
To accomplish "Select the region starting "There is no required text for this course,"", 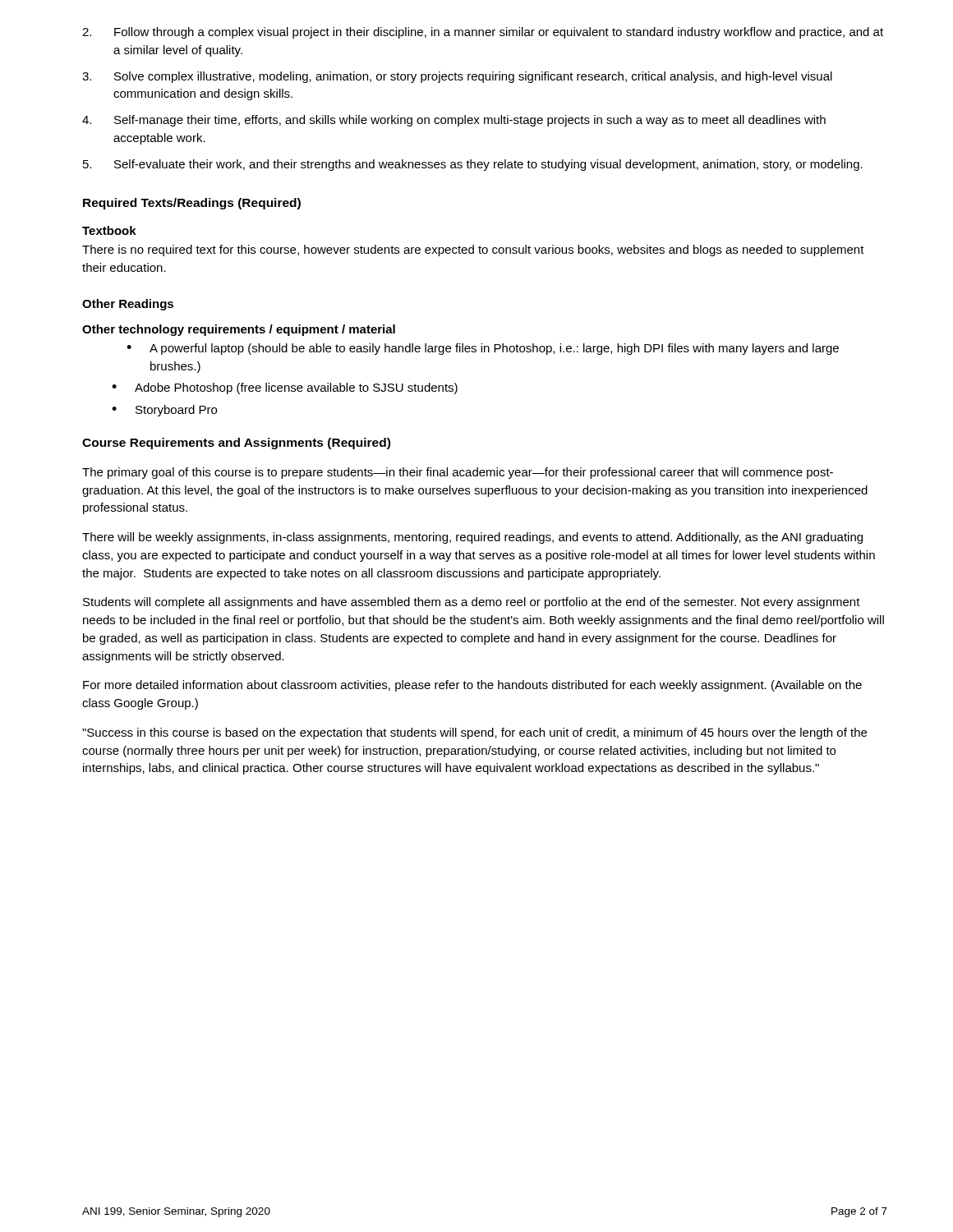I will 473,258.
